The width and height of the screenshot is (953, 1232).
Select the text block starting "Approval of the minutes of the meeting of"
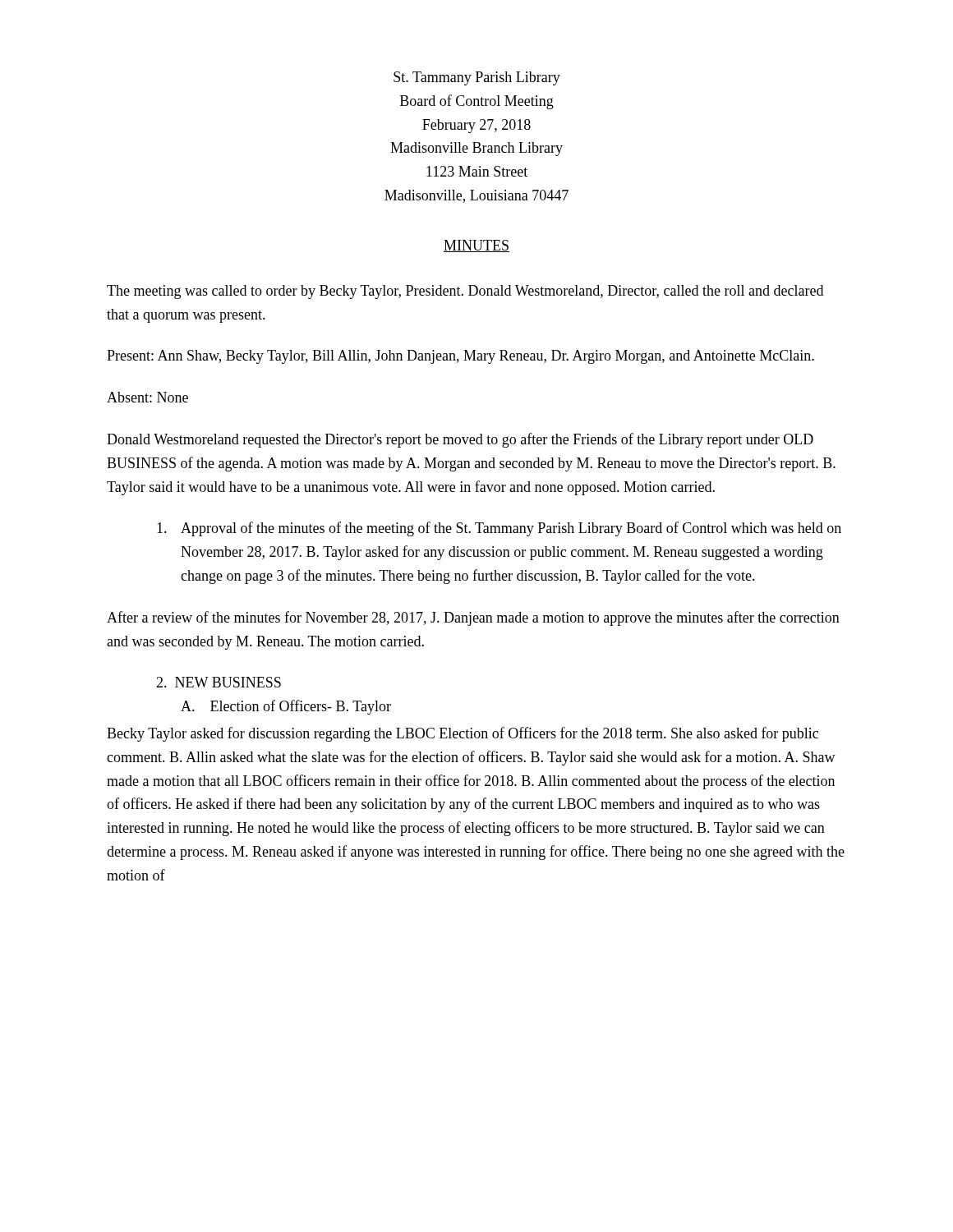click(501, 552)
